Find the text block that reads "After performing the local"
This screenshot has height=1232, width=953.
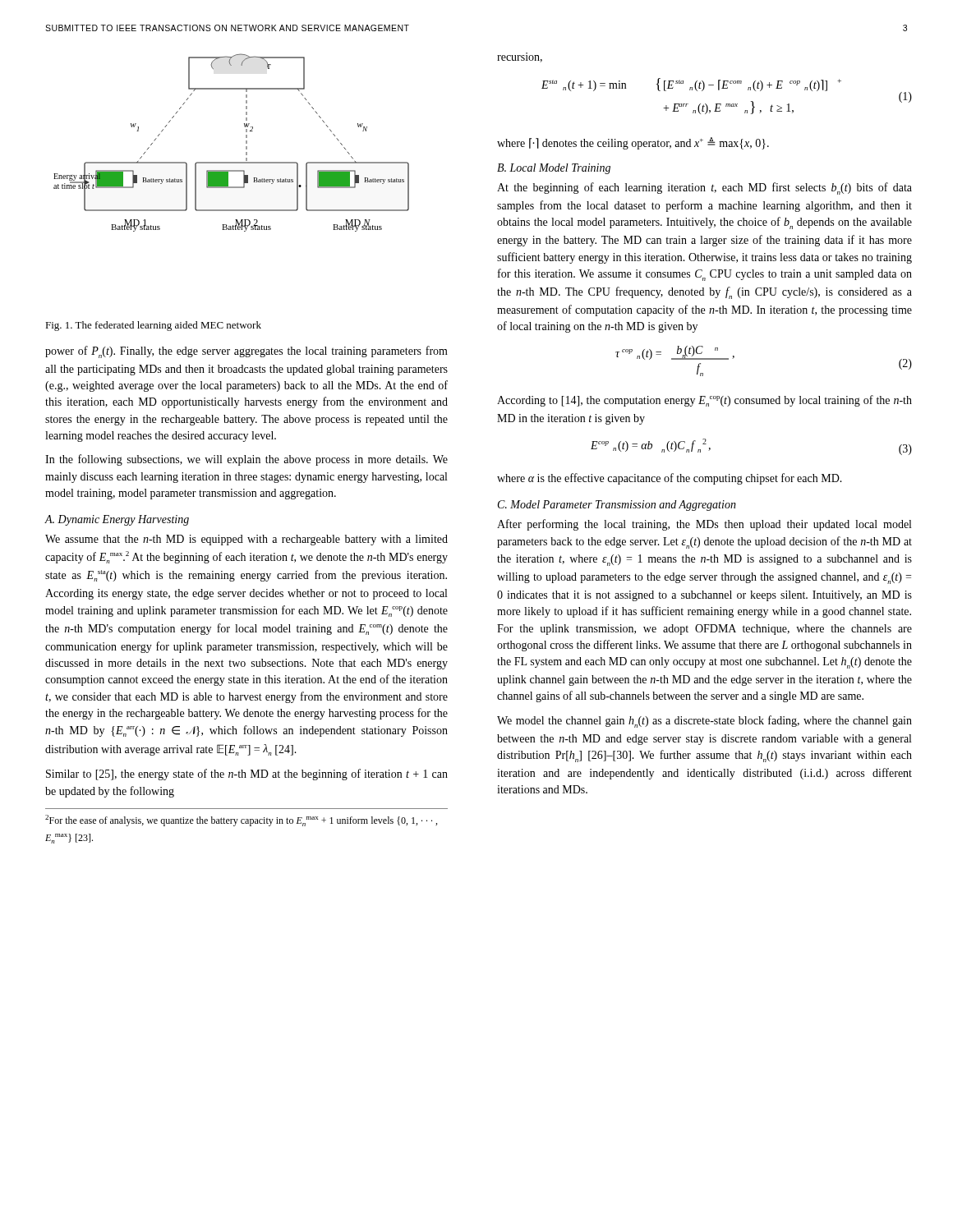705,610
